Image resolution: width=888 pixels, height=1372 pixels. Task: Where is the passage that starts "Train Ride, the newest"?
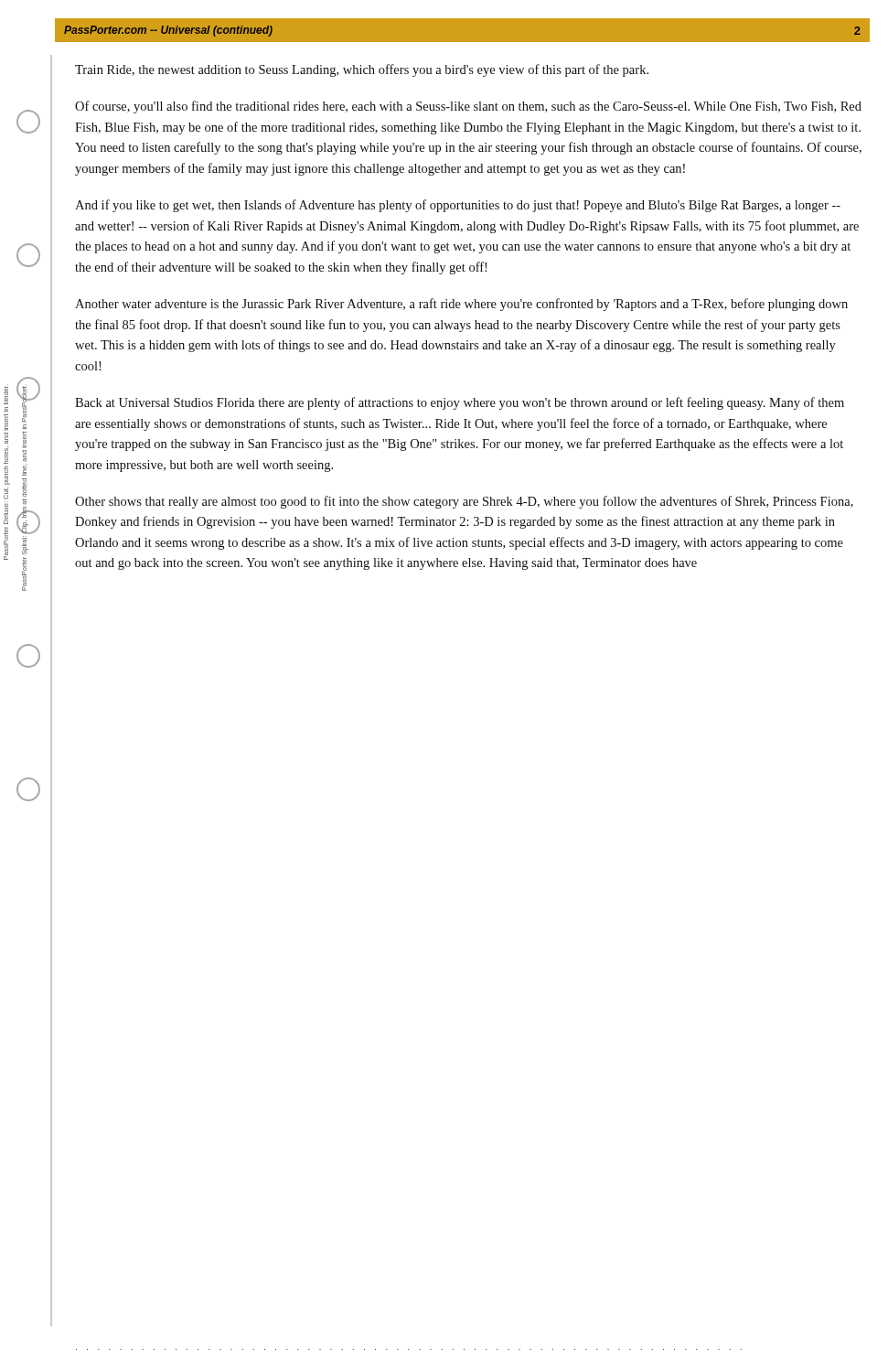tap(362, 69)
